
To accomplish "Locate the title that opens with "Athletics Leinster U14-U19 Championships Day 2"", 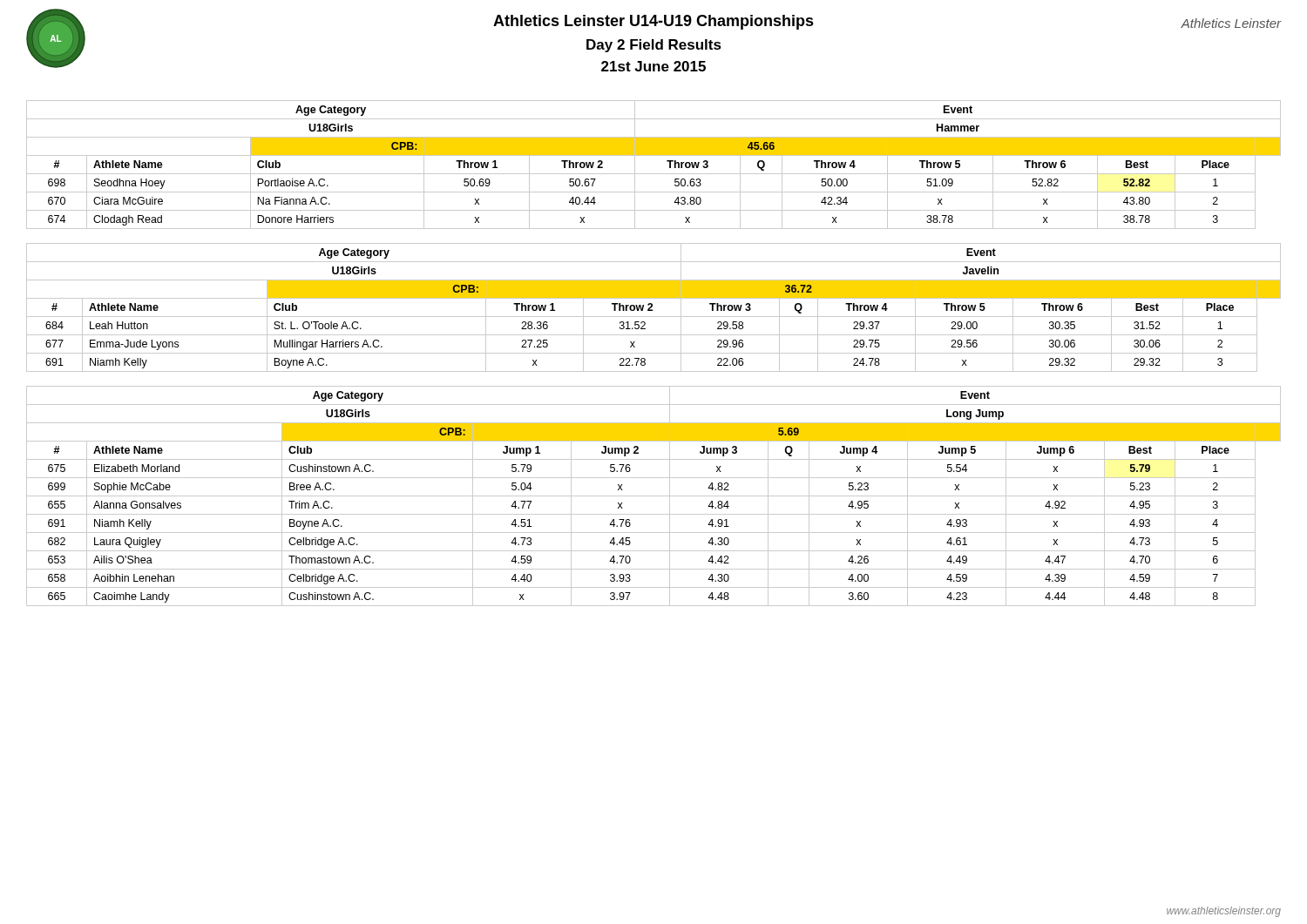I will [x=654, y=43].
